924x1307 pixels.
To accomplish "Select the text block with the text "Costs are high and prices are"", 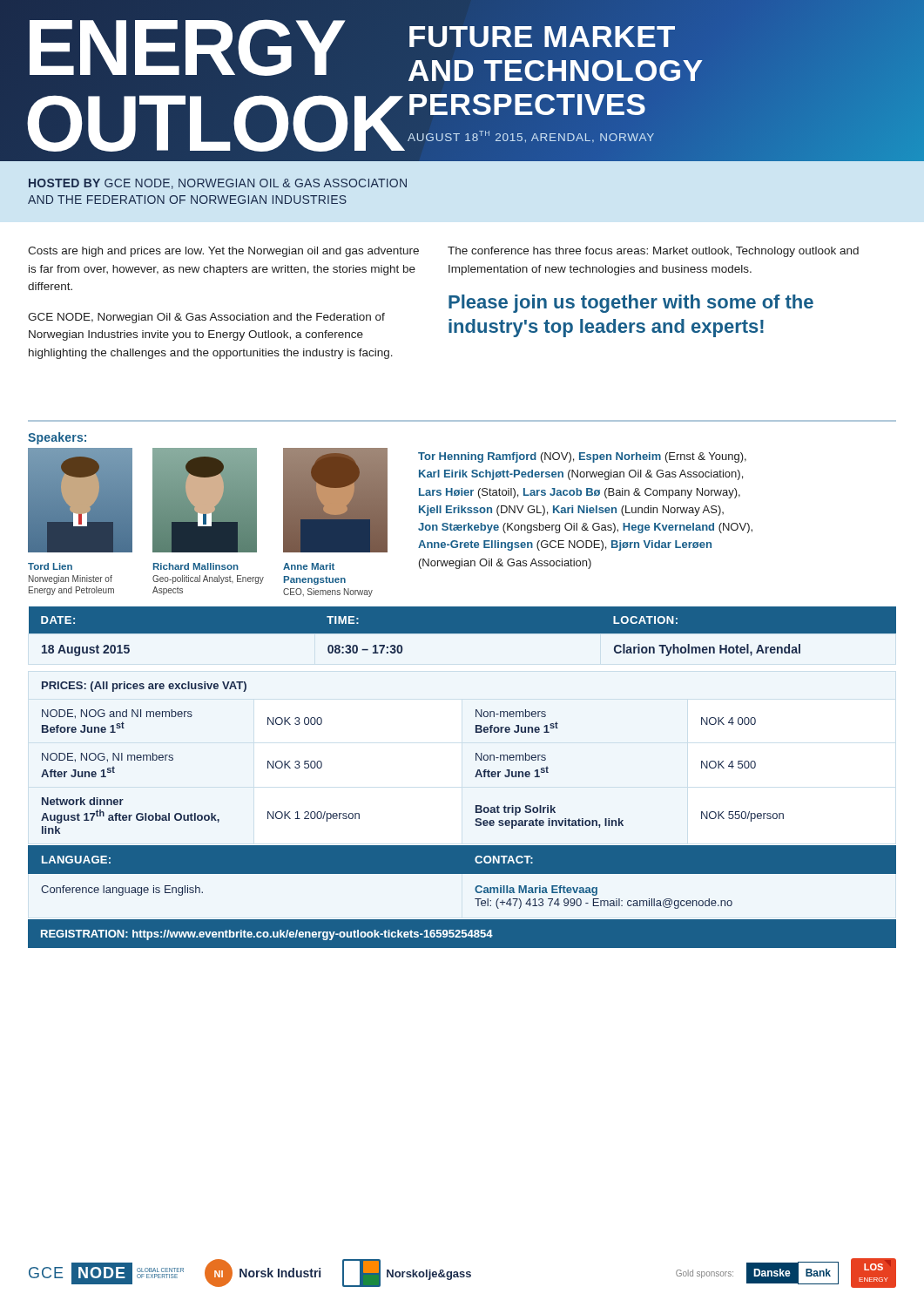I will point(223,252).
